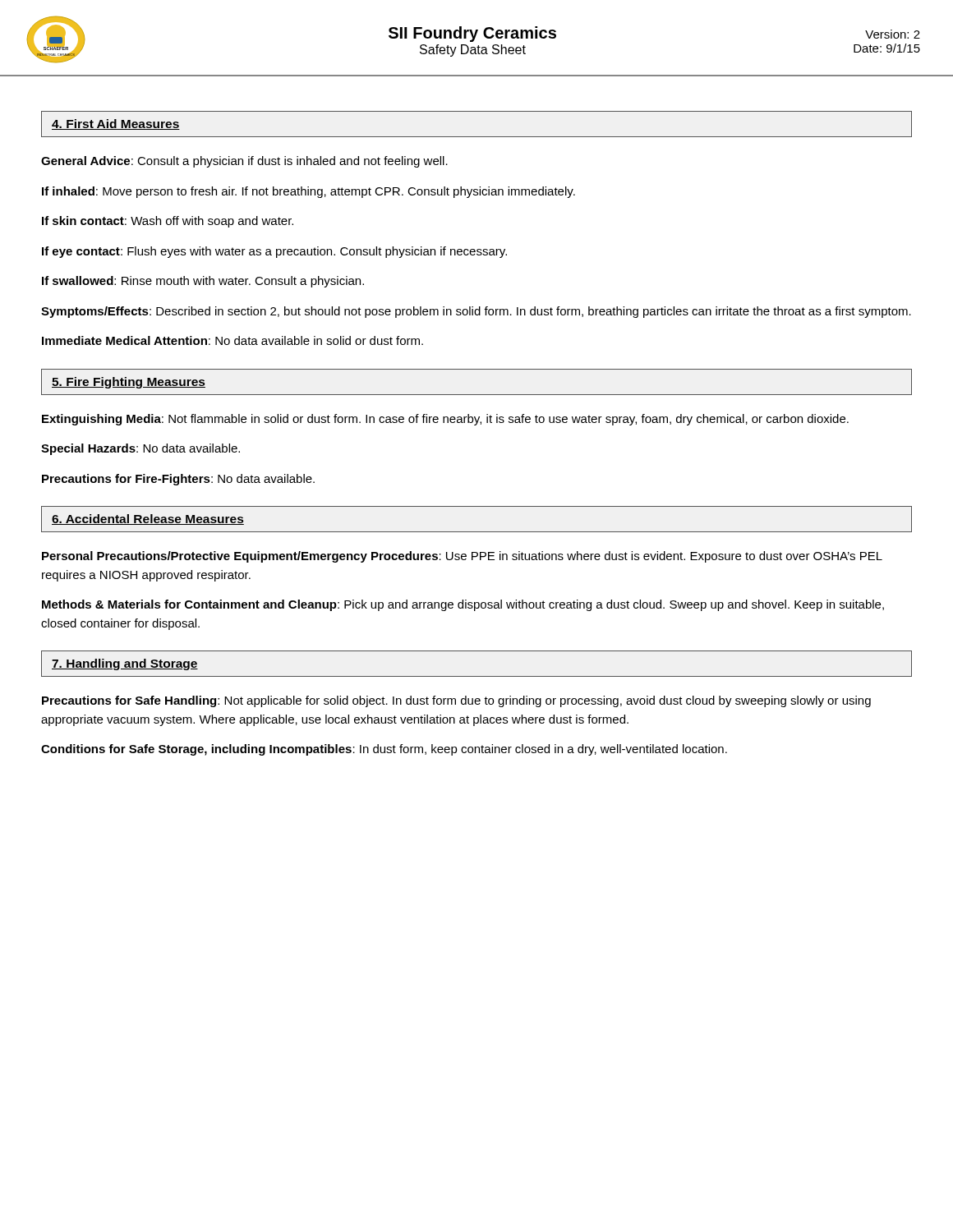953x1232 pixels.
Task: Where is the passage that starts "Precautions for Safe"?
Action: click(x=456, y=709)
